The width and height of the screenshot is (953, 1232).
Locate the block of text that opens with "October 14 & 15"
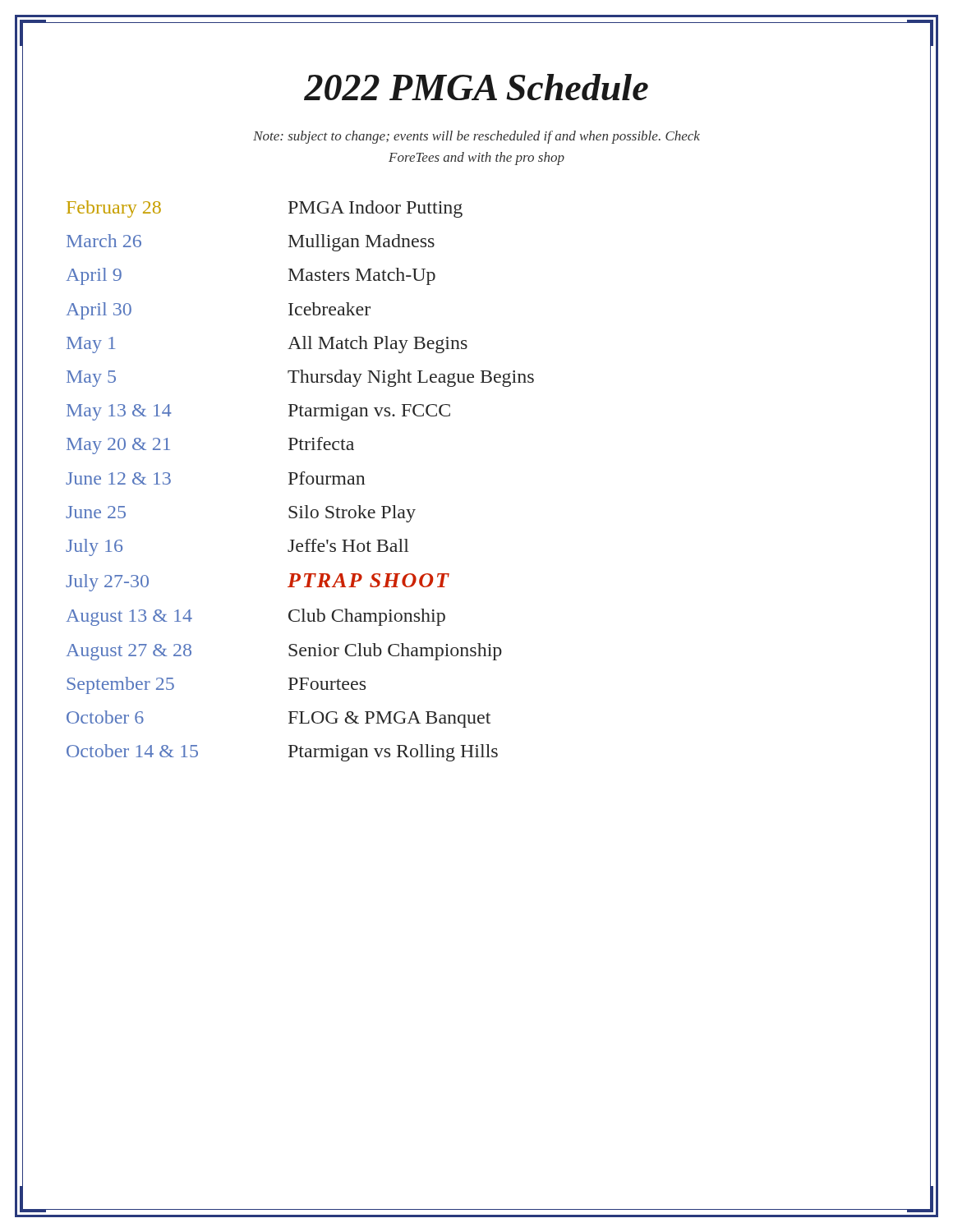[x=282, y=751]
